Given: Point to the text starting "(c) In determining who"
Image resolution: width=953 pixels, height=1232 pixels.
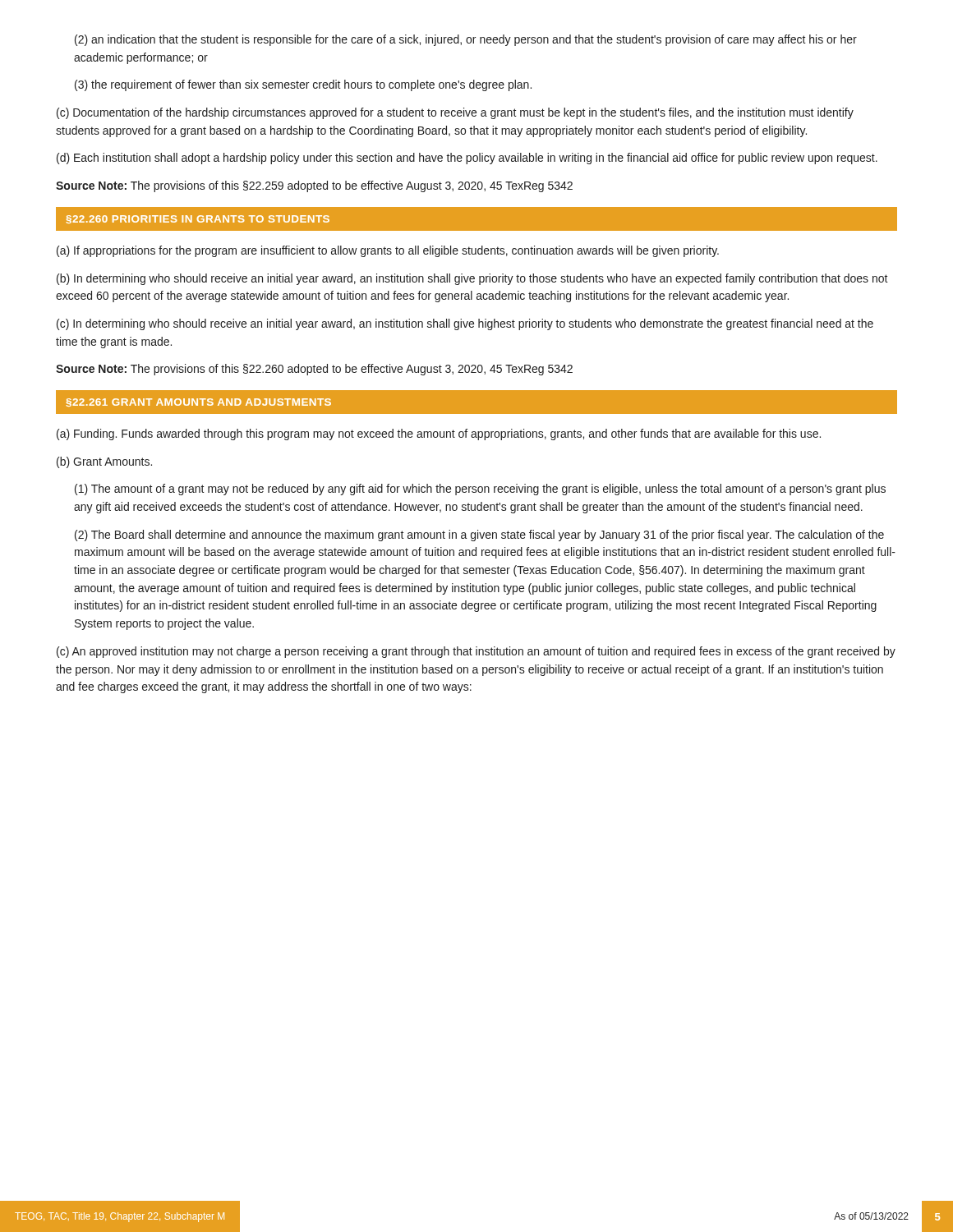Looking at the screenshot, I should 465,332.
